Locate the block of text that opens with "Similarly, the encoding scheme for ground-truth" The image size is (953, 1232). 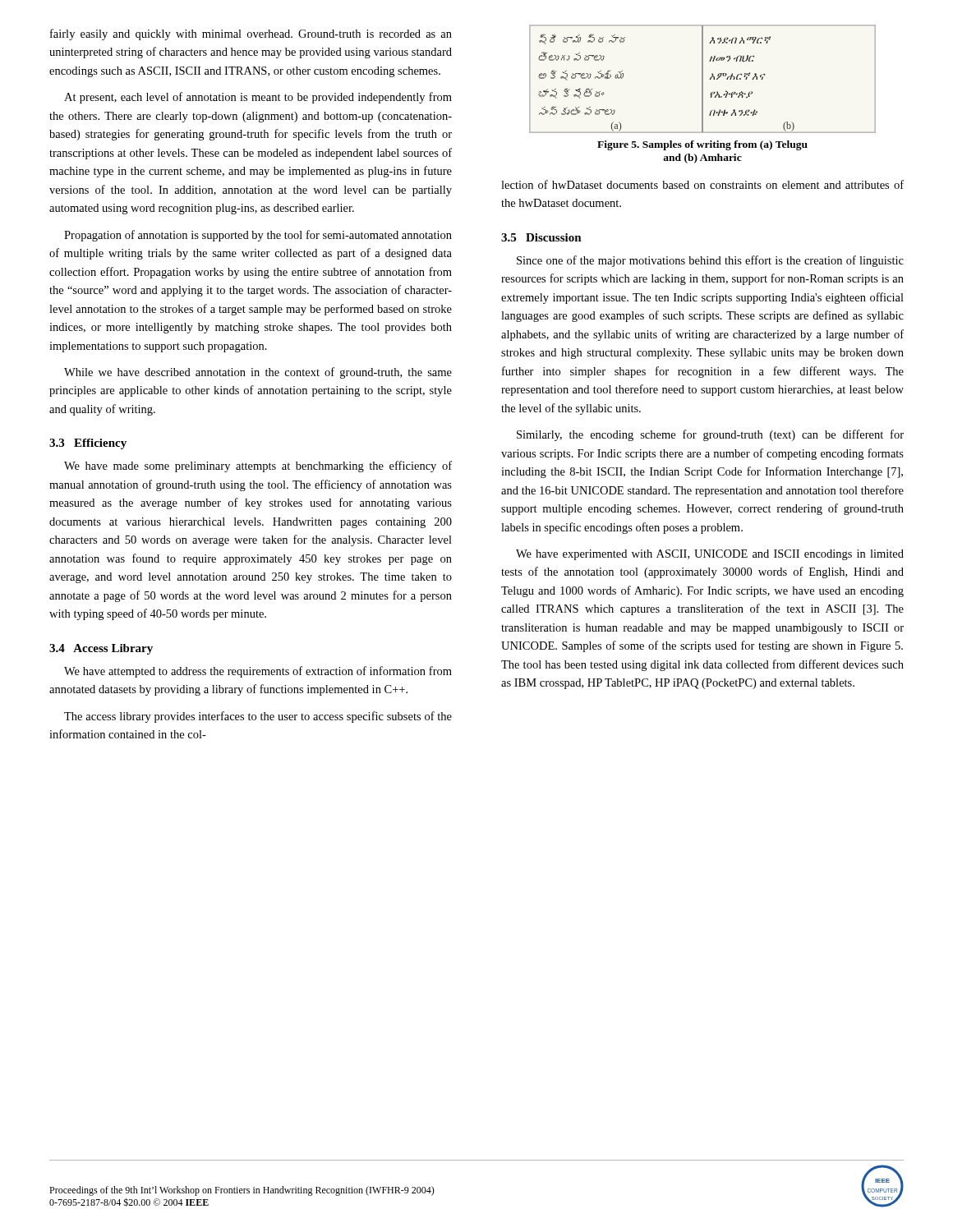(x=702, y=481)
